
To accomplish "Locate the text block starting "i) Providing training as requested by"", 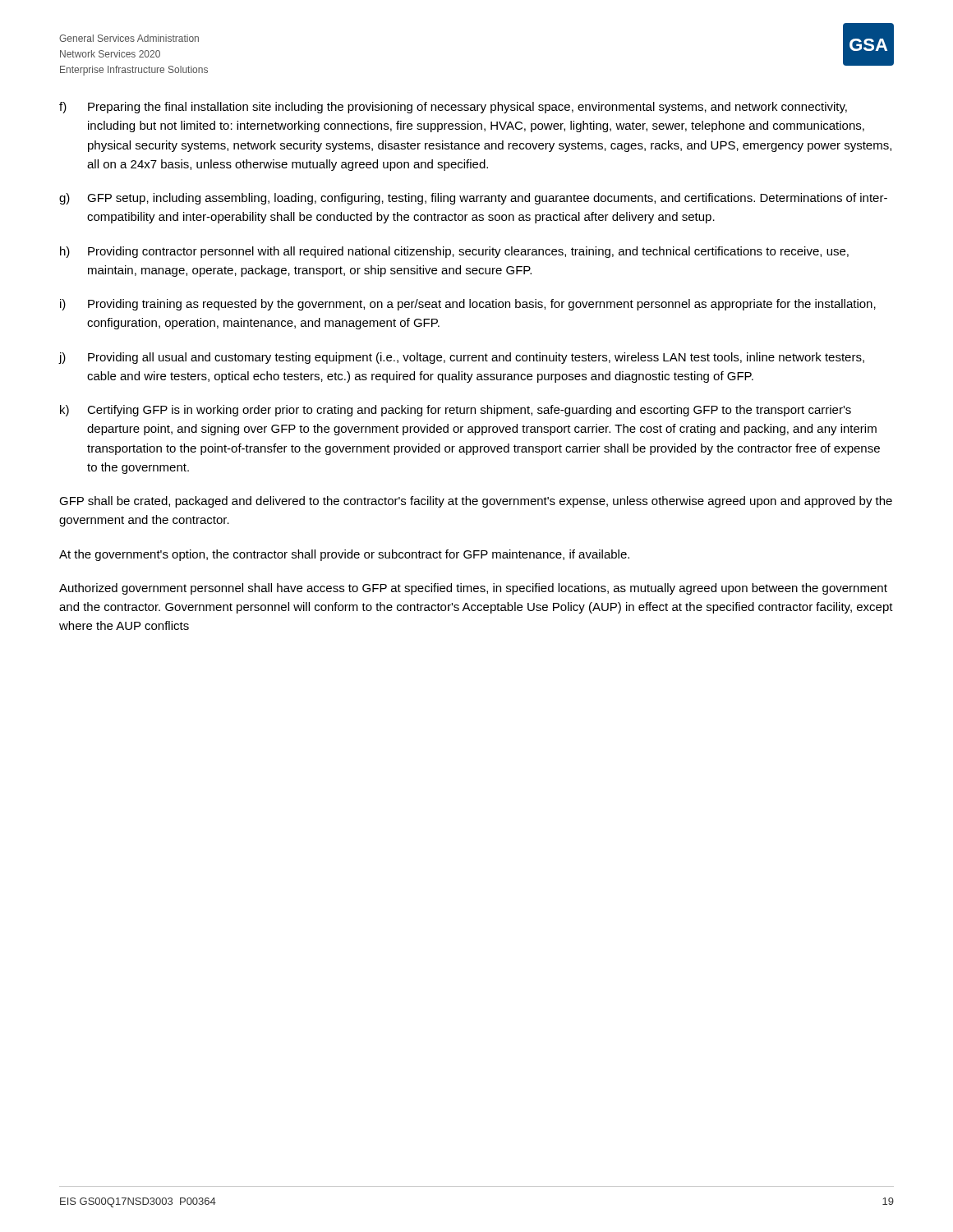I will point(476,313).
